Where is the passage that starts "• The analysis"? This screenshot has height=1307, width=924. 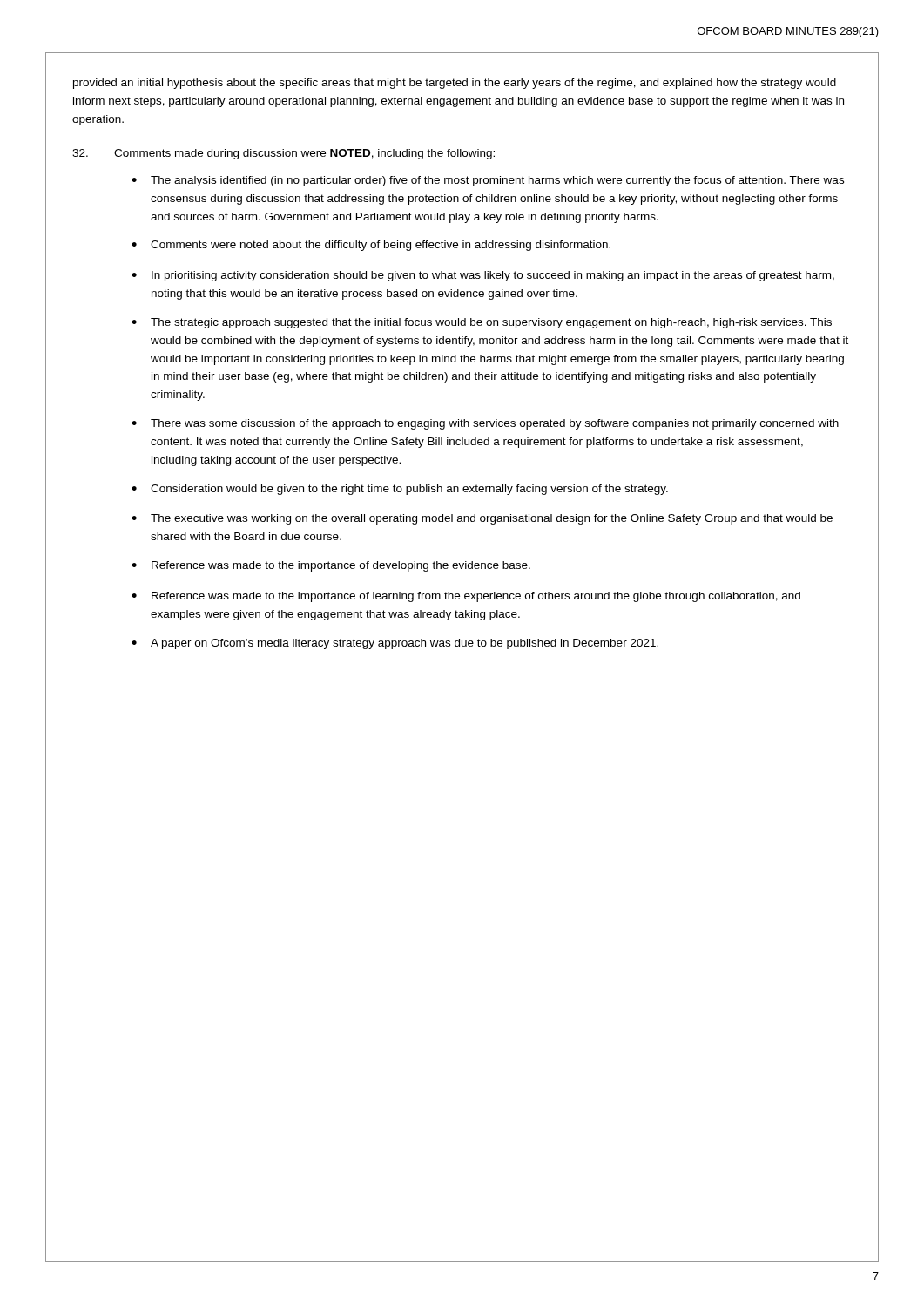[x=492, y=199]
